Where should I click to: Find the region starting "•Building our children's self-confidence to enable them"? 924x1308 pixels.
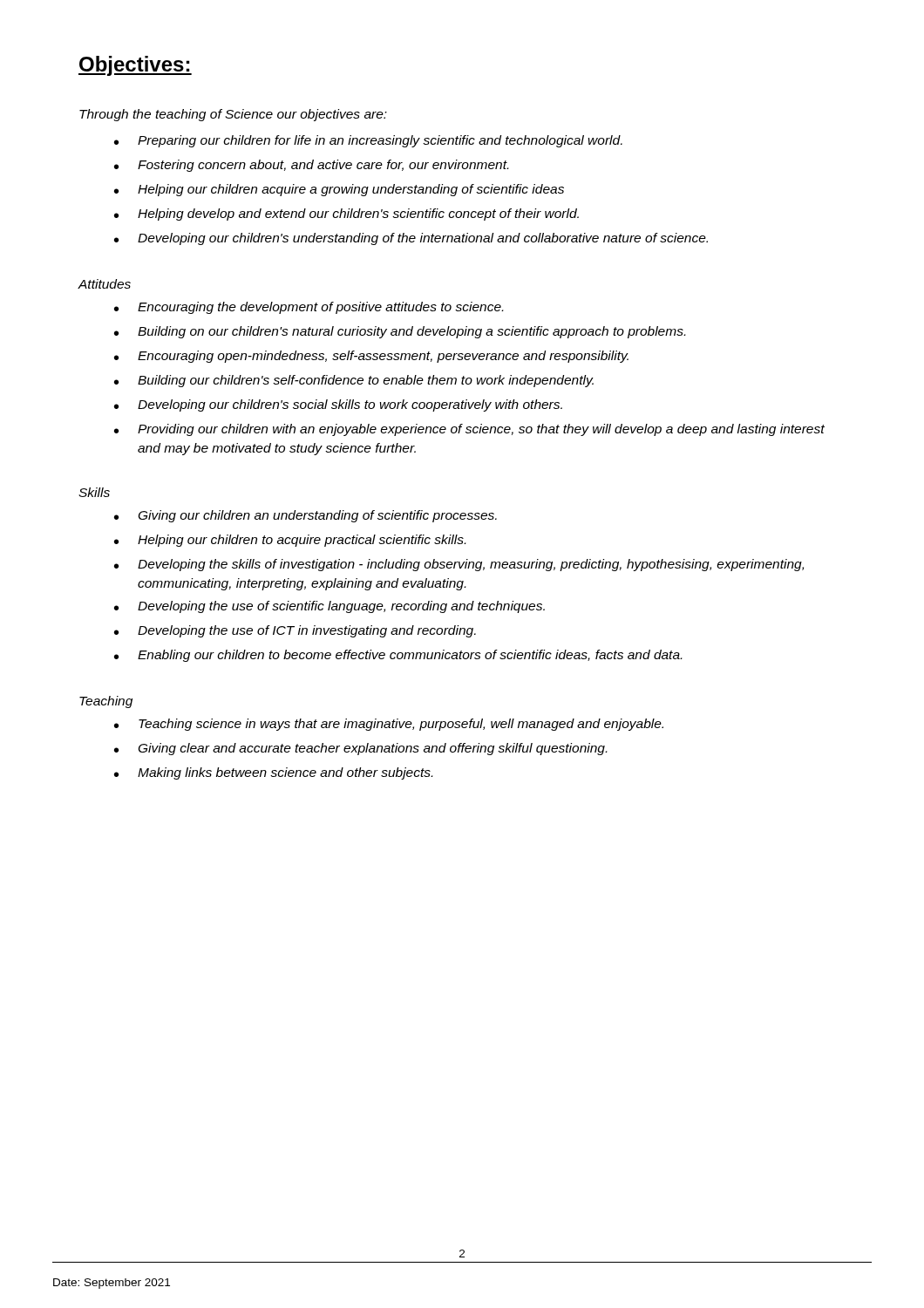[x=479, y=381]
